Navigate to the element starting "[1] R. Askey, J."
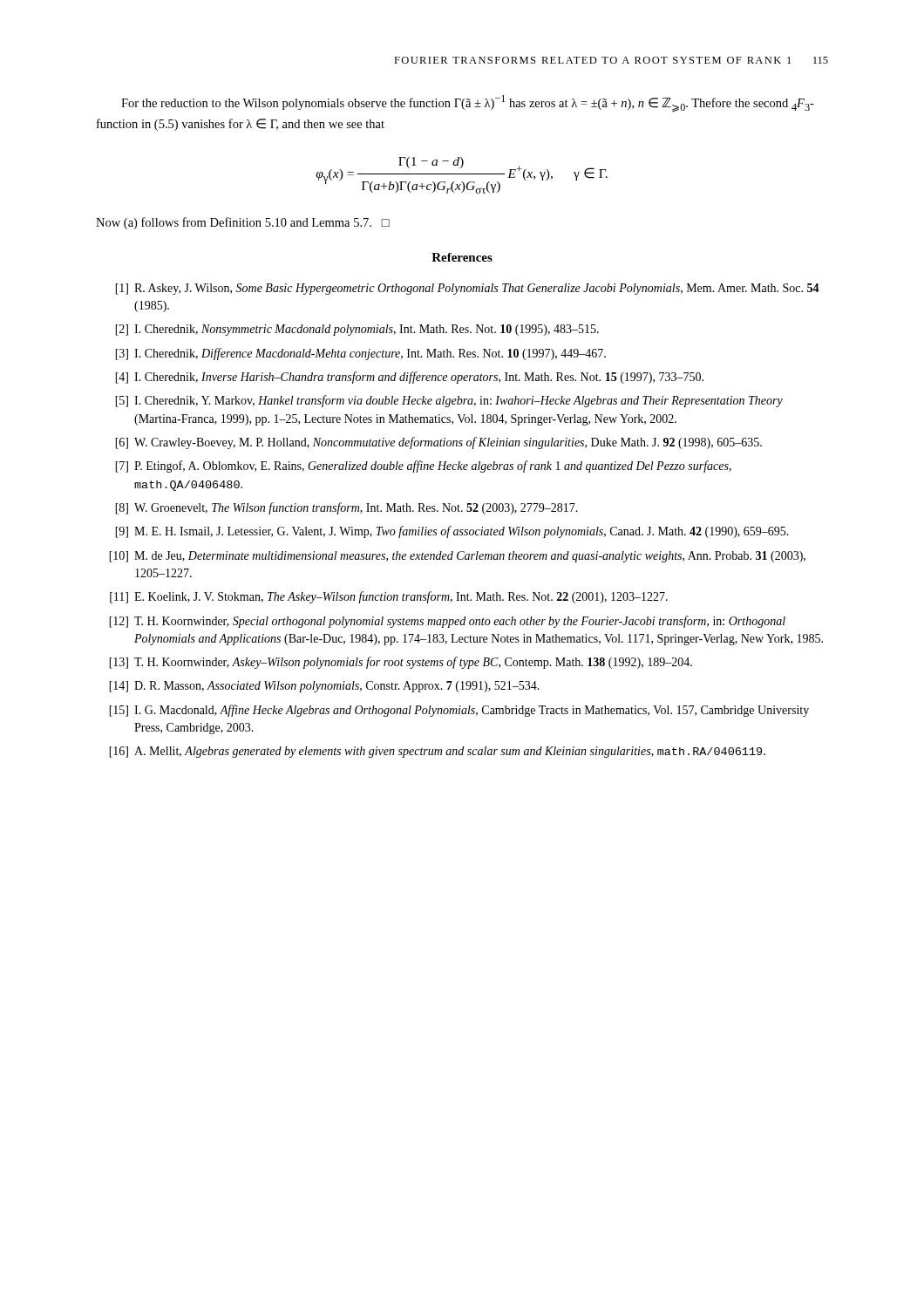 coord(462,298)
